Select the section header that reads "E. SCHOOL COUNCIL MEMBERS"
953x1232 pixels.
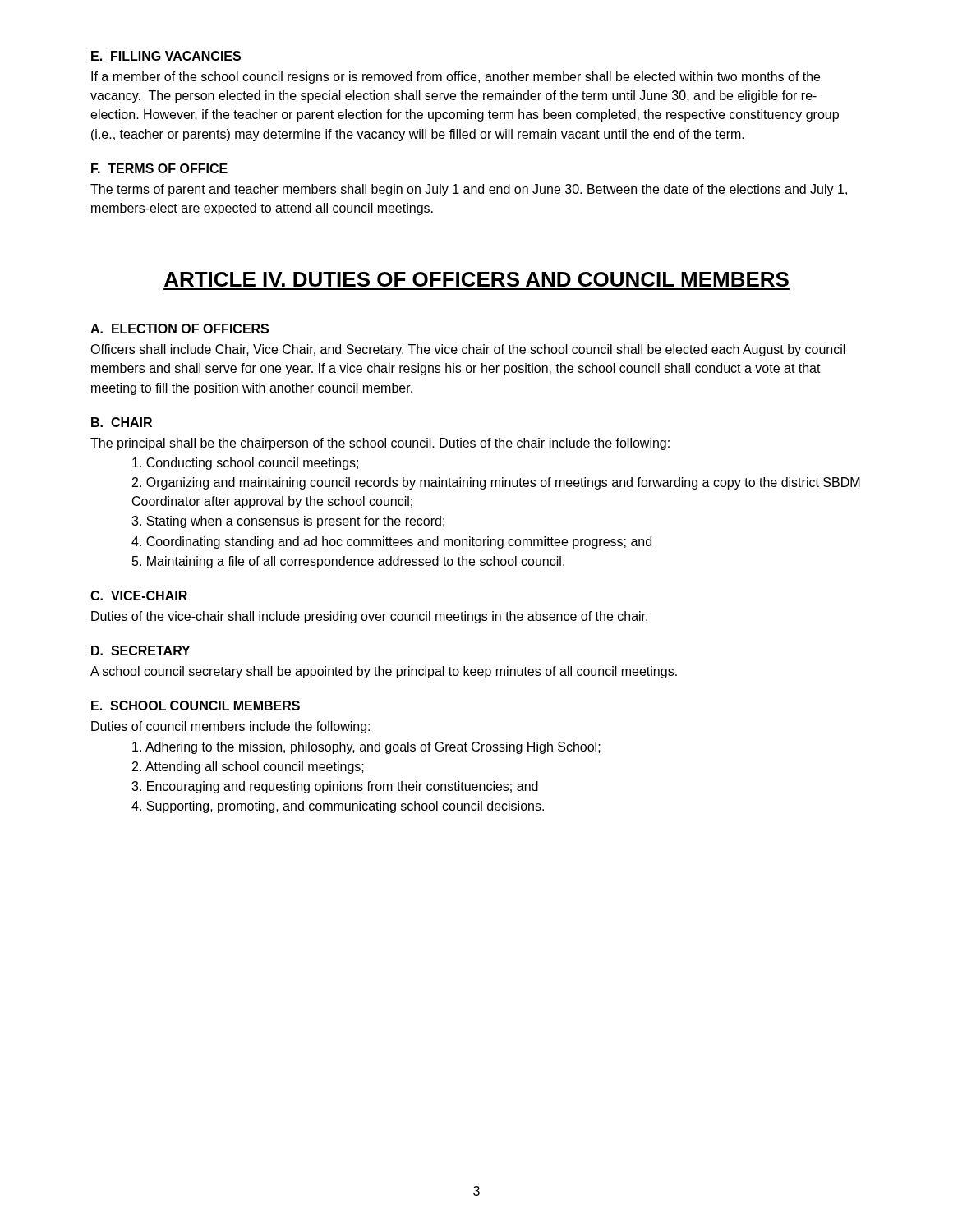coord(195,706)
